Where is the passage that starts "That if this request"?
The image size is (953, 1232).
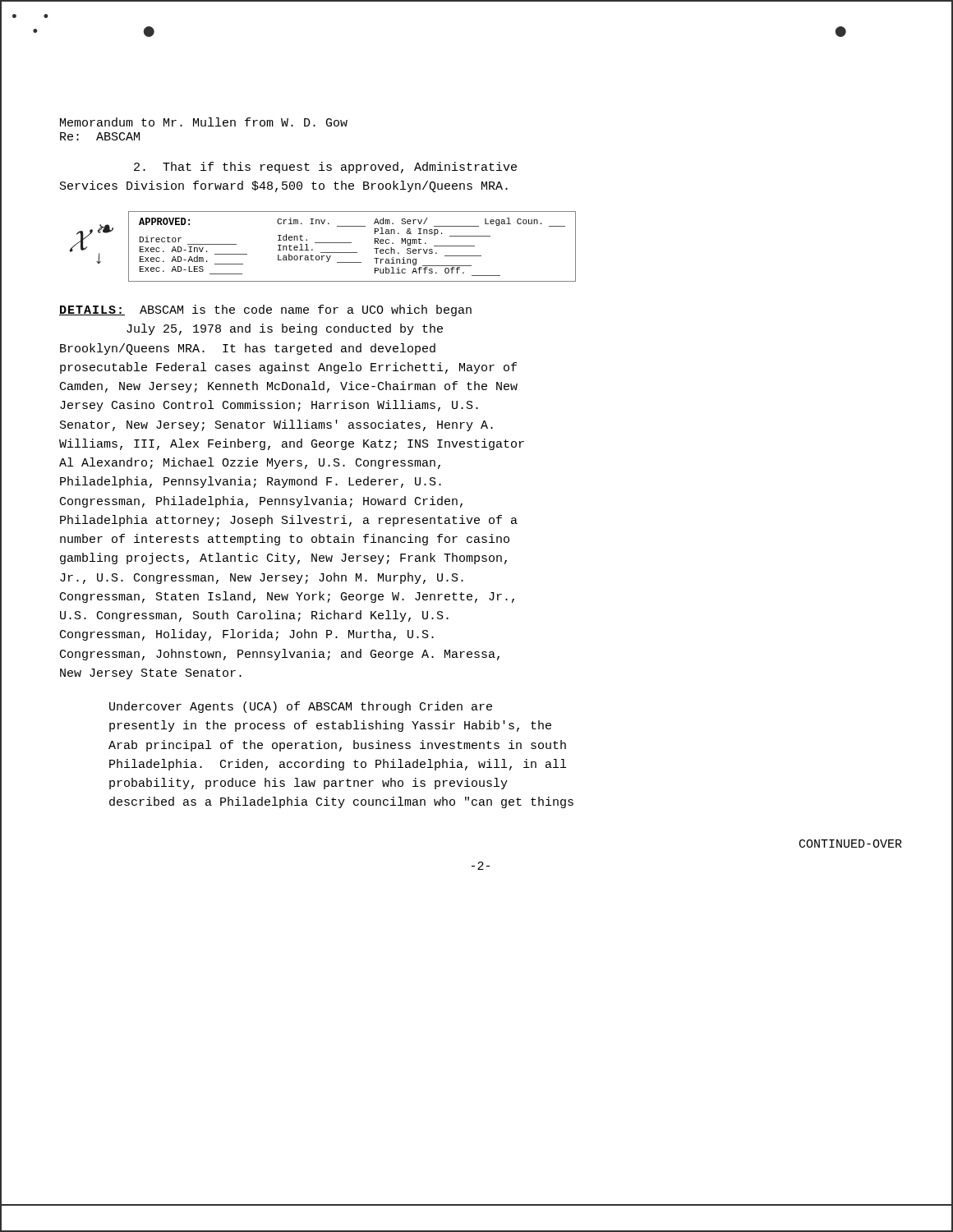tap(288, 177)
